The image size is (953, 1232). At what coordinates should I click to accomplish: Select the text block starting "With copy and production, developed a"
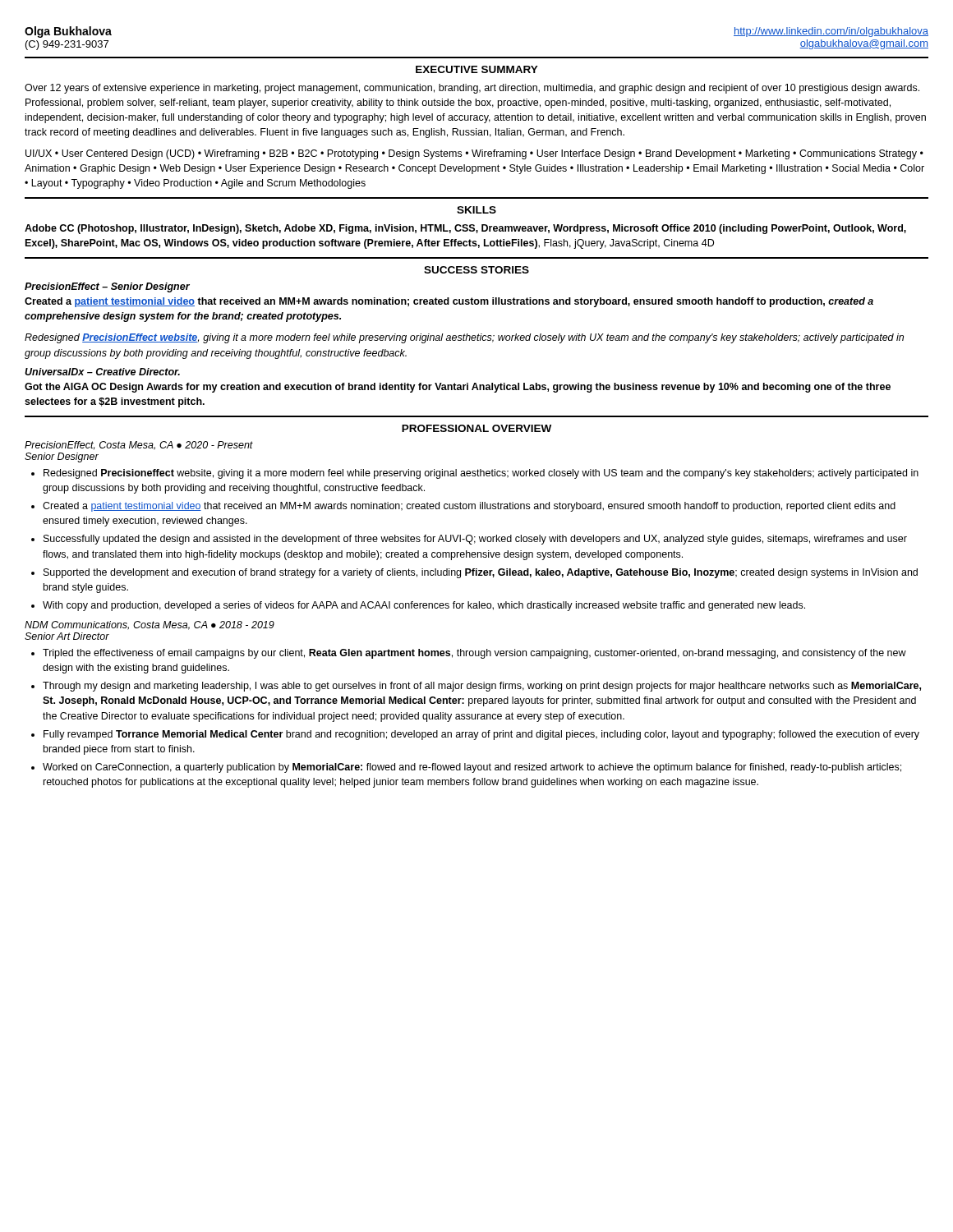(424, 605)
